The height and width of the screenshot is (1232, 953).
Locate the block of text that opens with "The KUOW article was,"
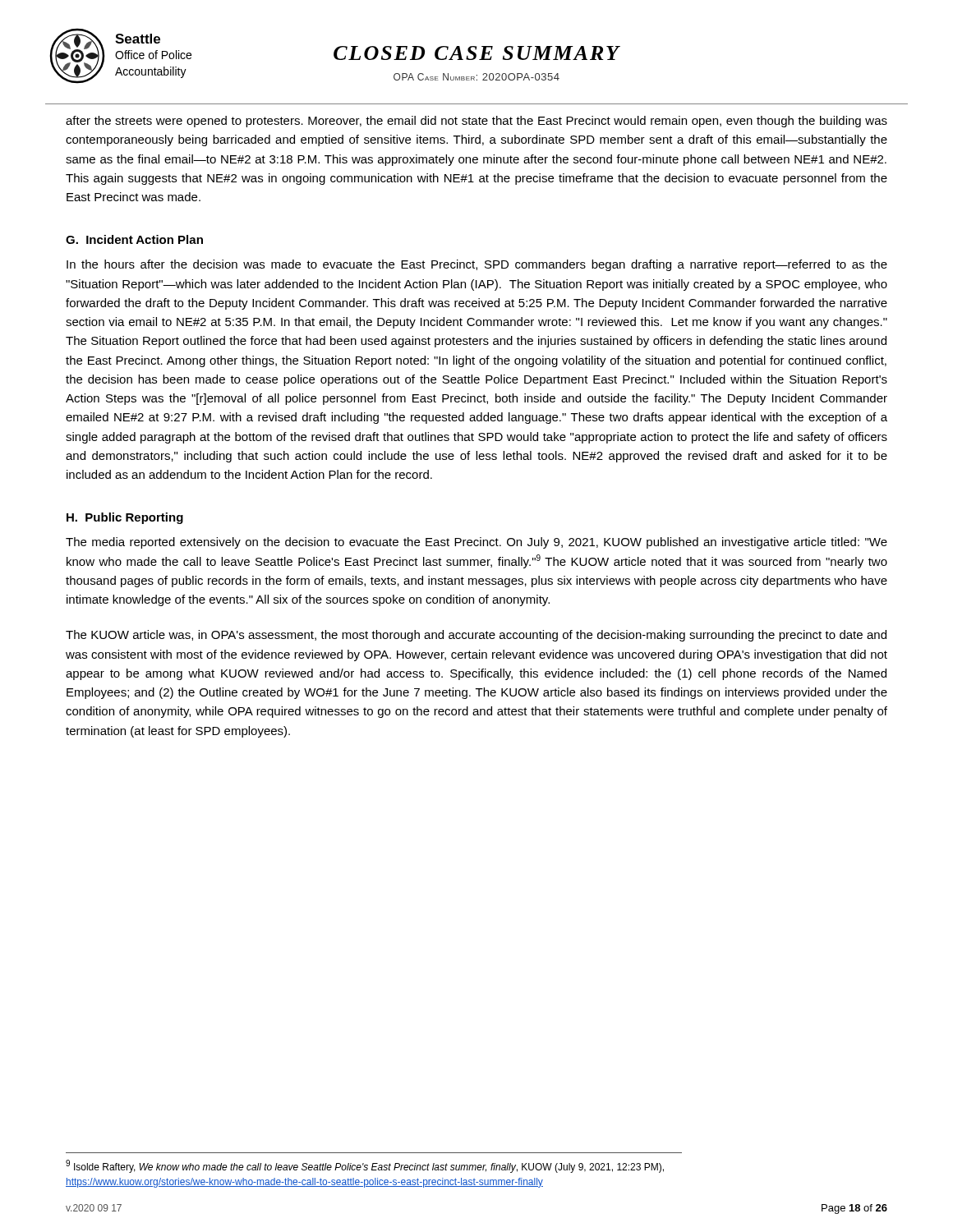coord(476,682)
